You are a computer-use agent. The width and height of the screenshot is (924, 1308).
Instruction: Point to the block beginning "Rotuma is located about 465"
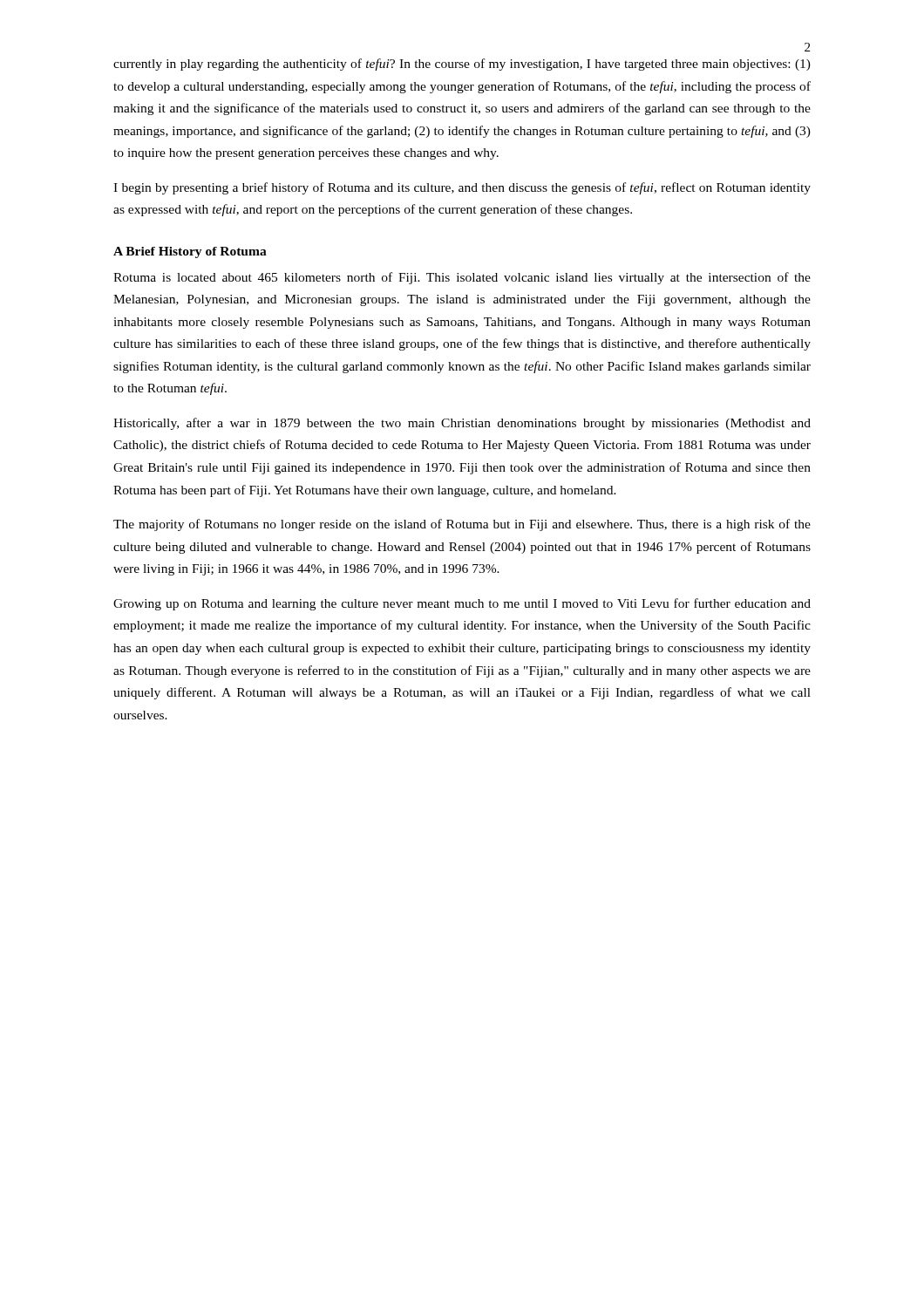pos(462,332)
